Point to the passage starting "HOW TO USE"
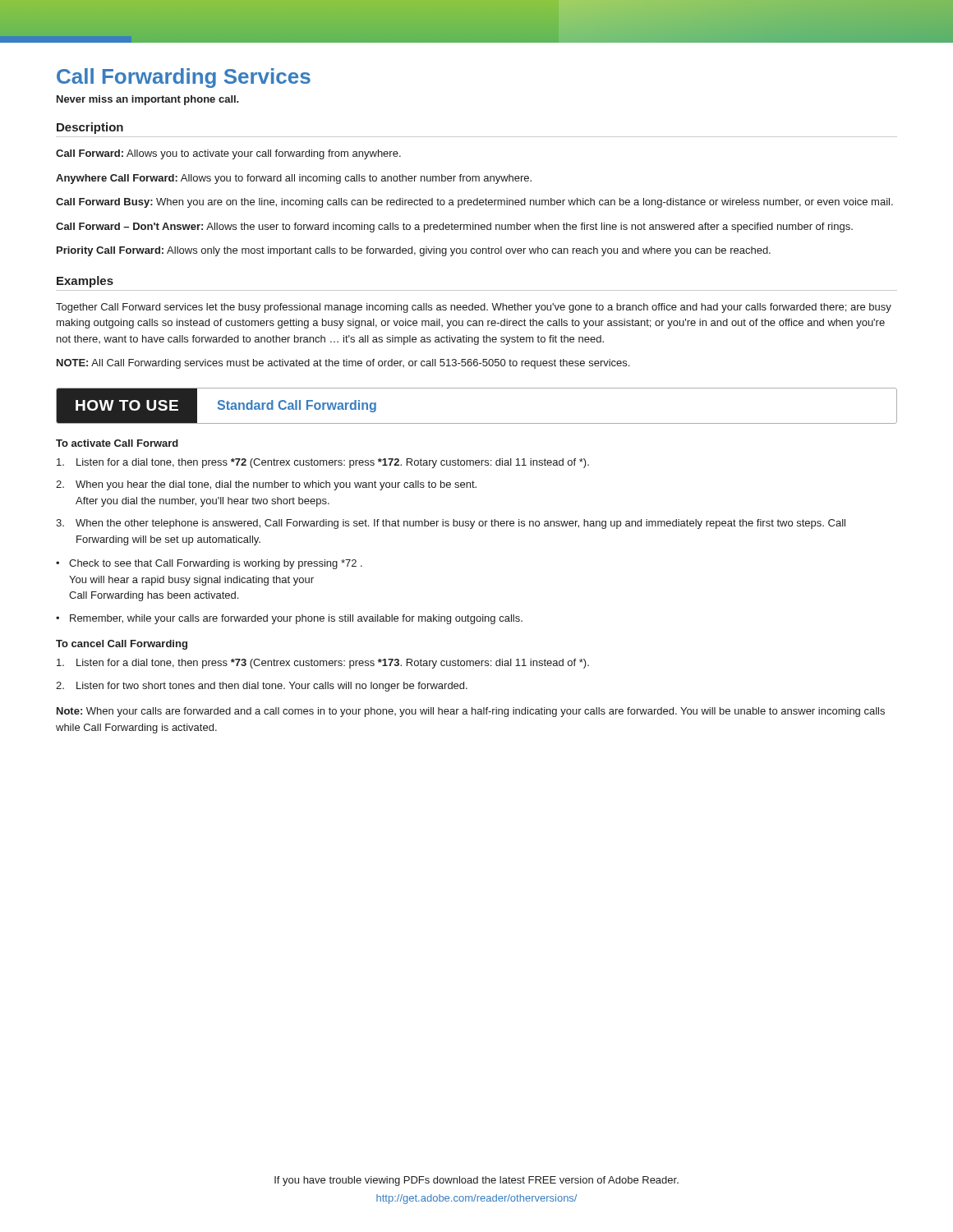The height and width of the screenshot is (1232, 953). pos(476,405)
